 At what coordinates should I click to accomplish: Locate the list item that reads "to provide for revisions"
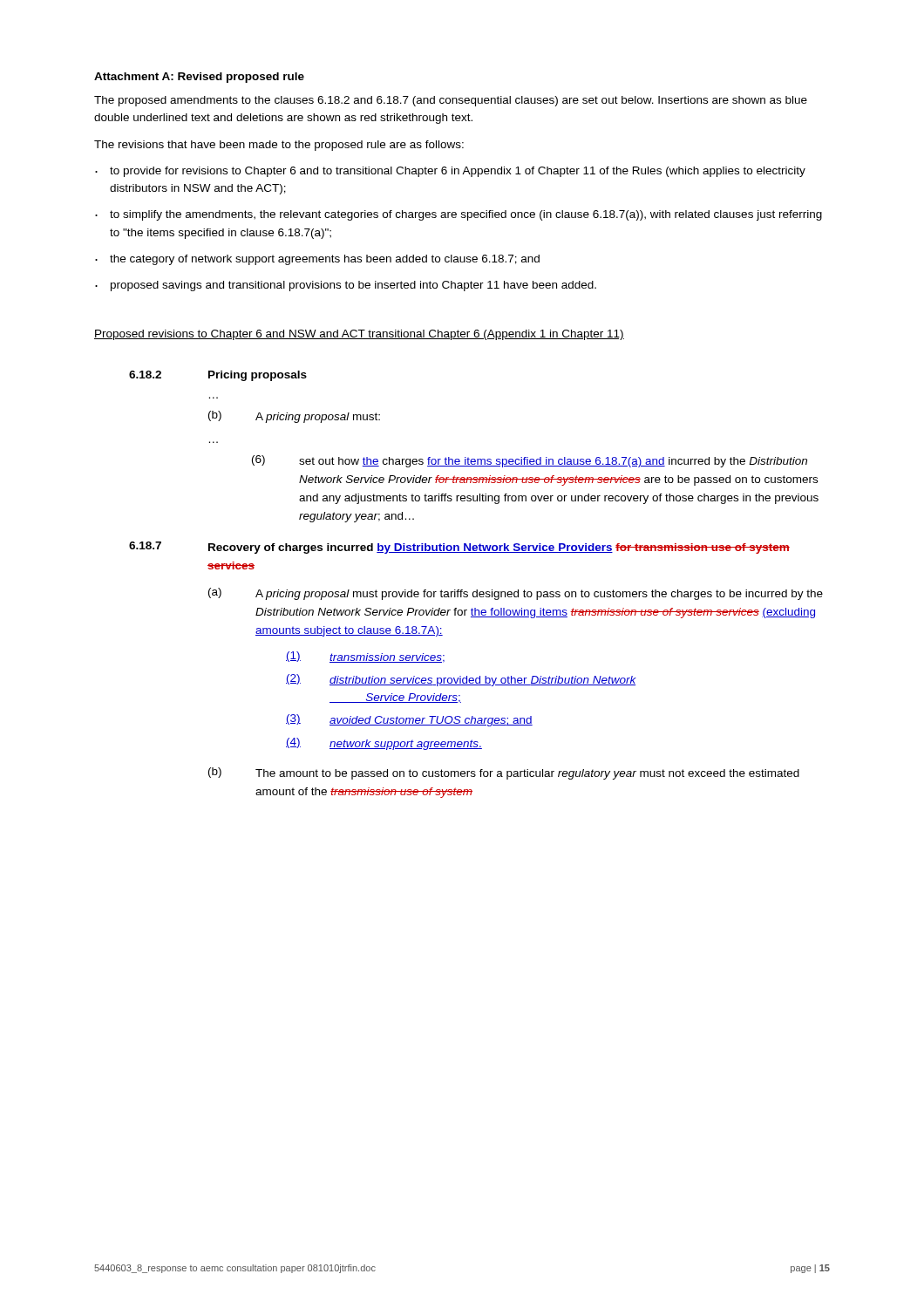pyautogui.click(x=458, y=179)
